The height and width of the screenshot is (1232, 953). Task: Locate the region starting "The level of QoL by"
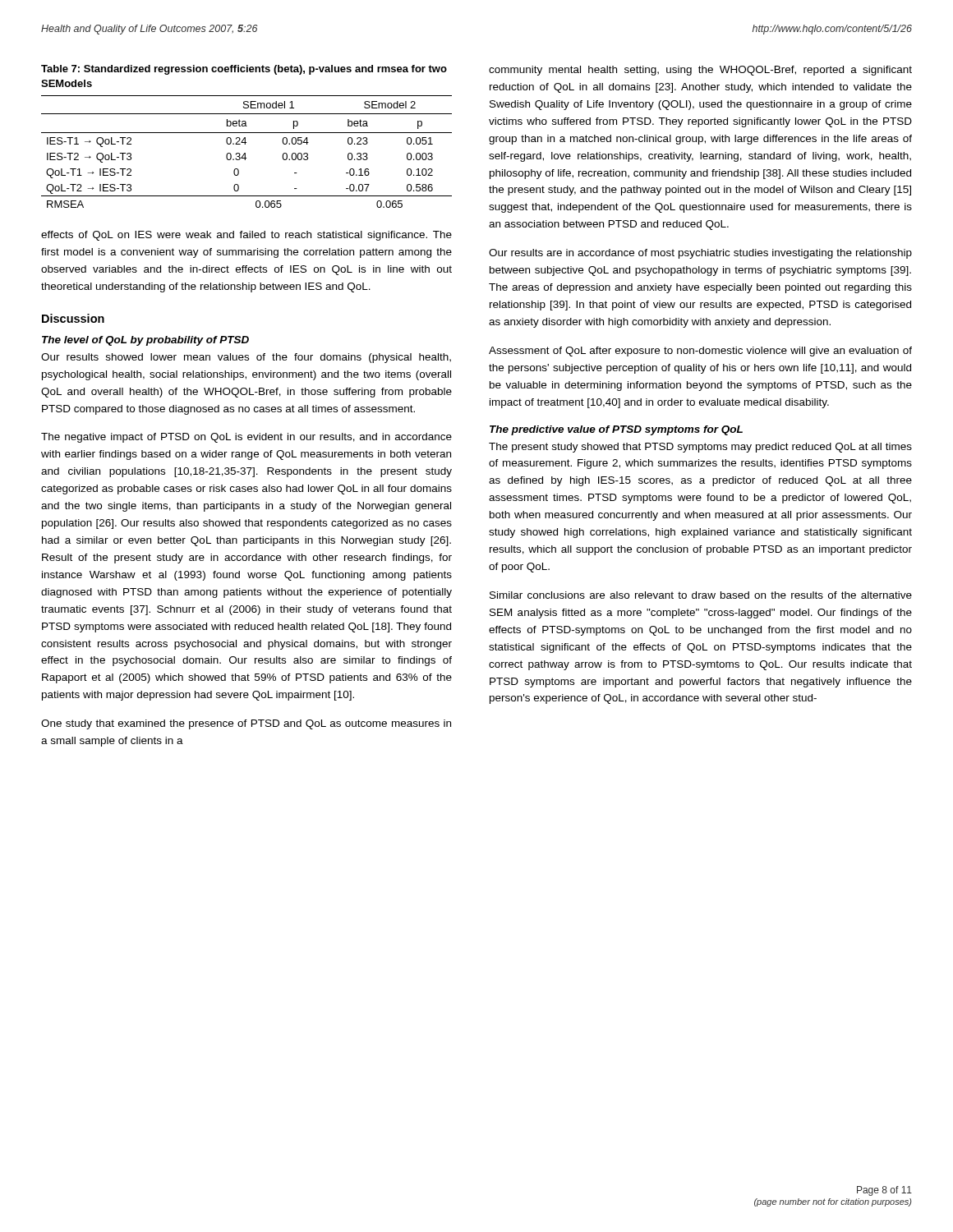145,339
